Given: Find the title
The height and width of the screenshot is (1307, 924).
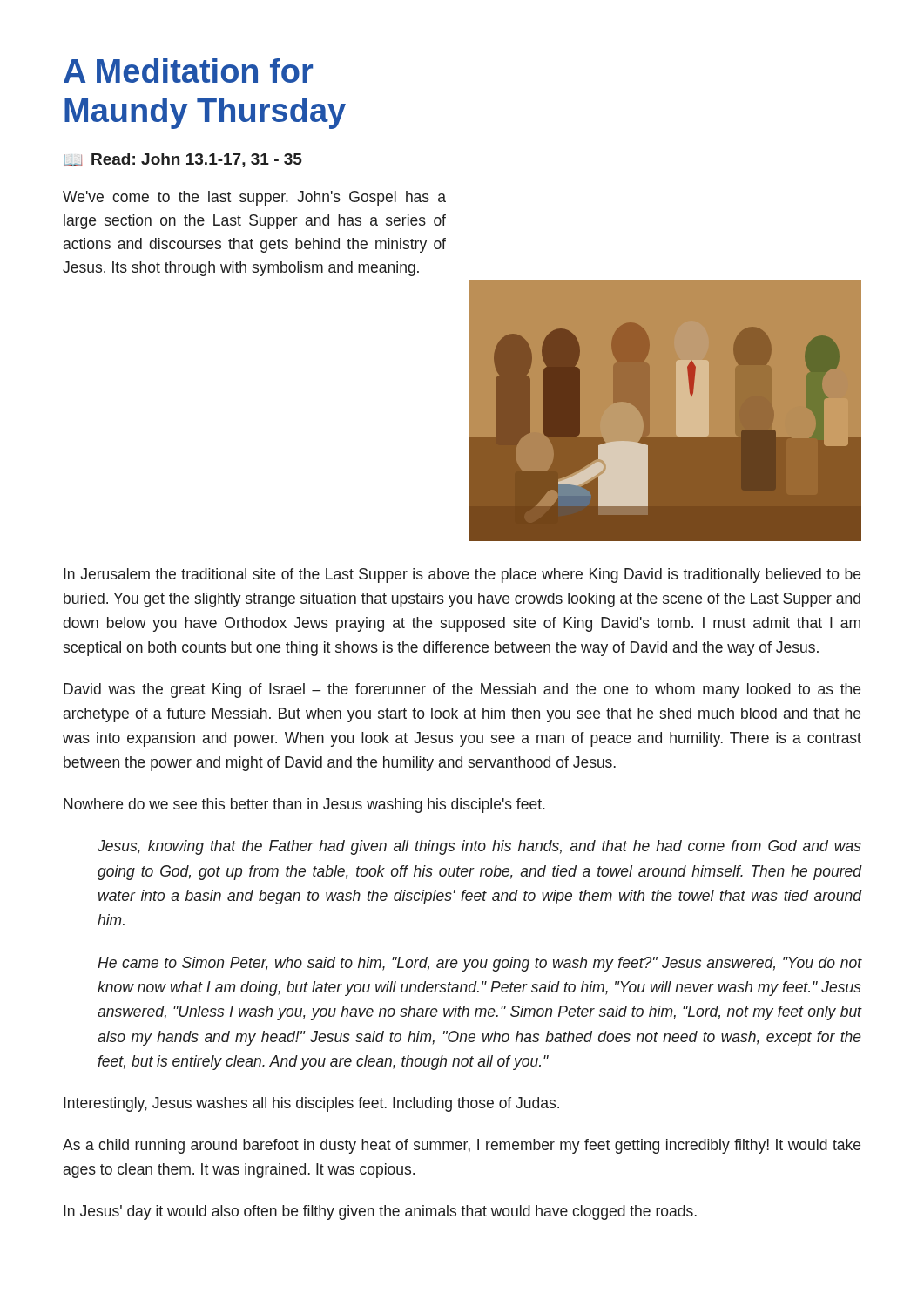Looking at the screenshot, I should [254, 91].
